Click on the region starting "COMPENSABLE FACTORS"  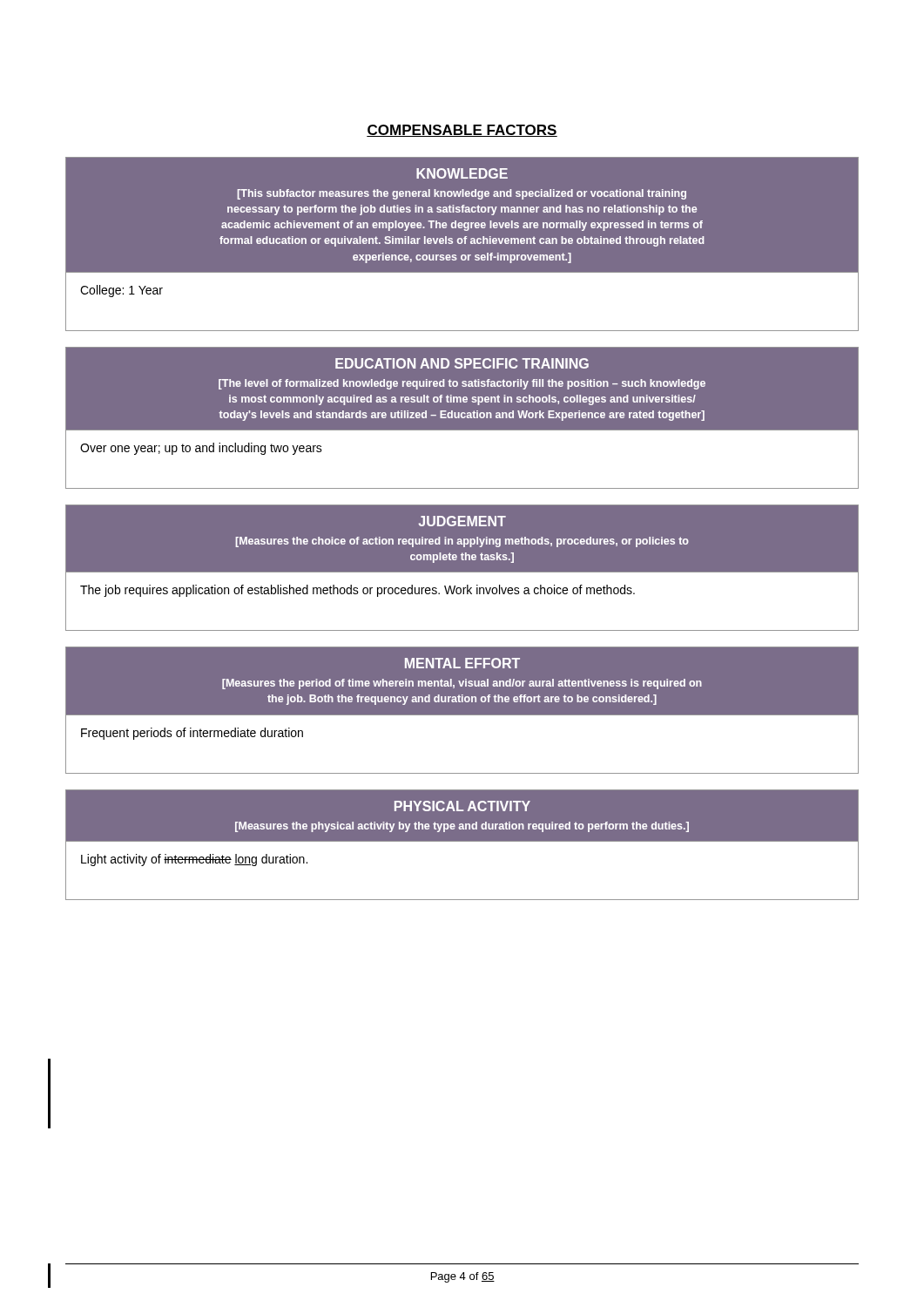pyautogui.click(x=462, y=130)
